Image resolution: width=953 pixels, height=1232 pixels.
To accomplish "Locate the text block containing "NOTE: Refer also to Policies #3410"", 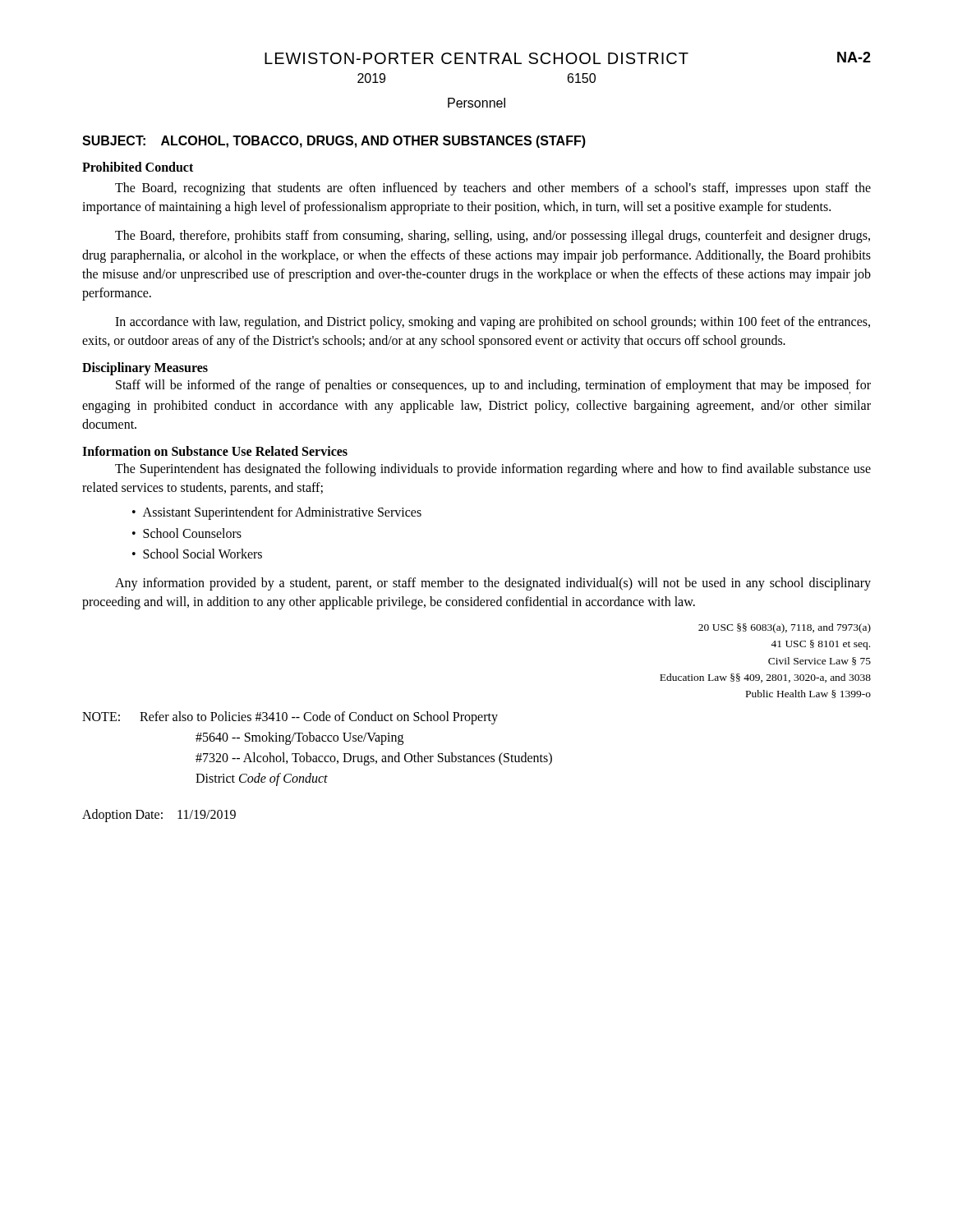I will pos(317,748).
